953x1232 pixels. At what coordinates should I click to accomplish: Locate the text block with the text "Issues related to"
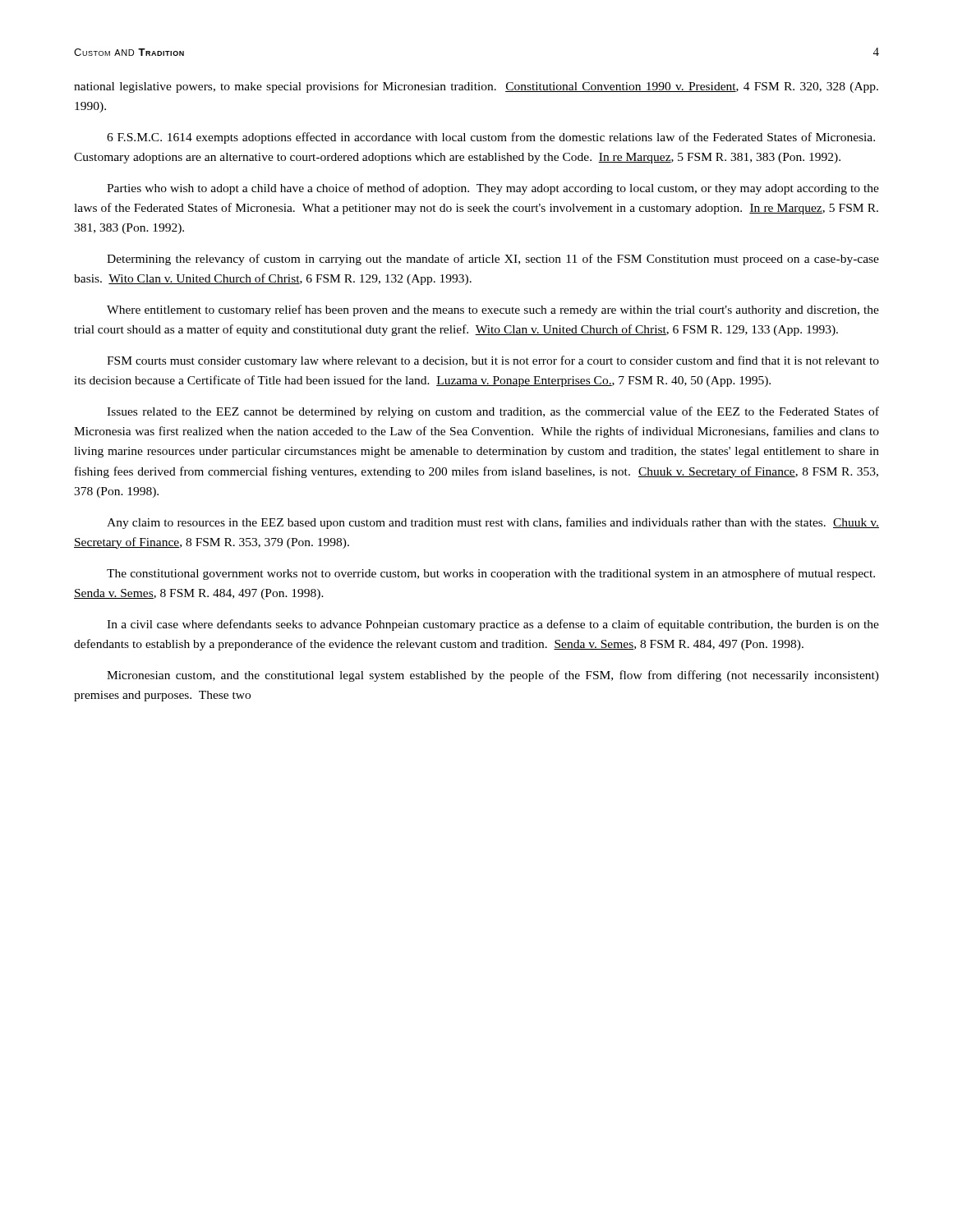click(x=476, y=451)
